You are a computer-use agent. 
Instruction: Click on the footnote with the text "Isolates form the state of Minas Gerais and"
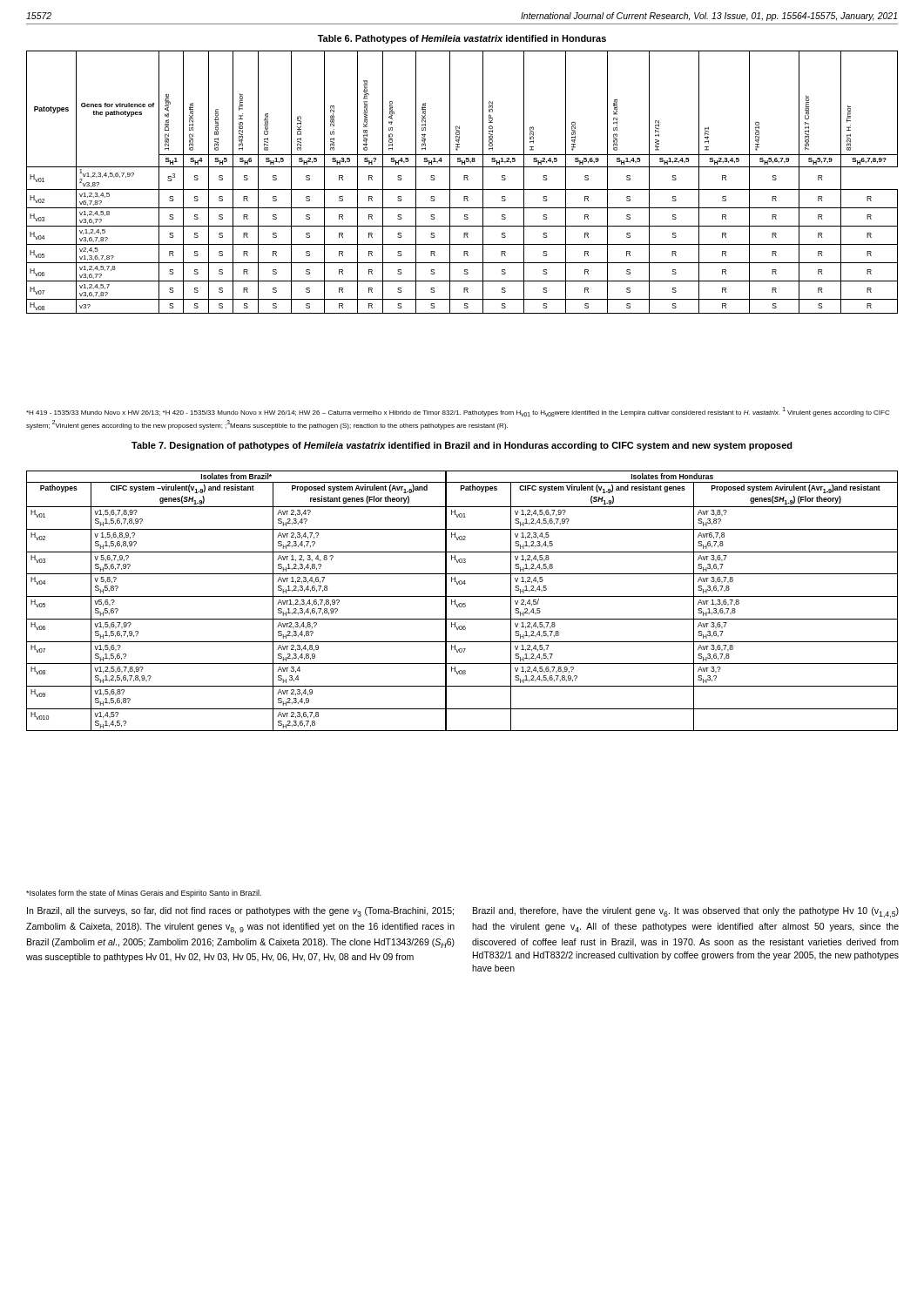click(x=144, y=893)
